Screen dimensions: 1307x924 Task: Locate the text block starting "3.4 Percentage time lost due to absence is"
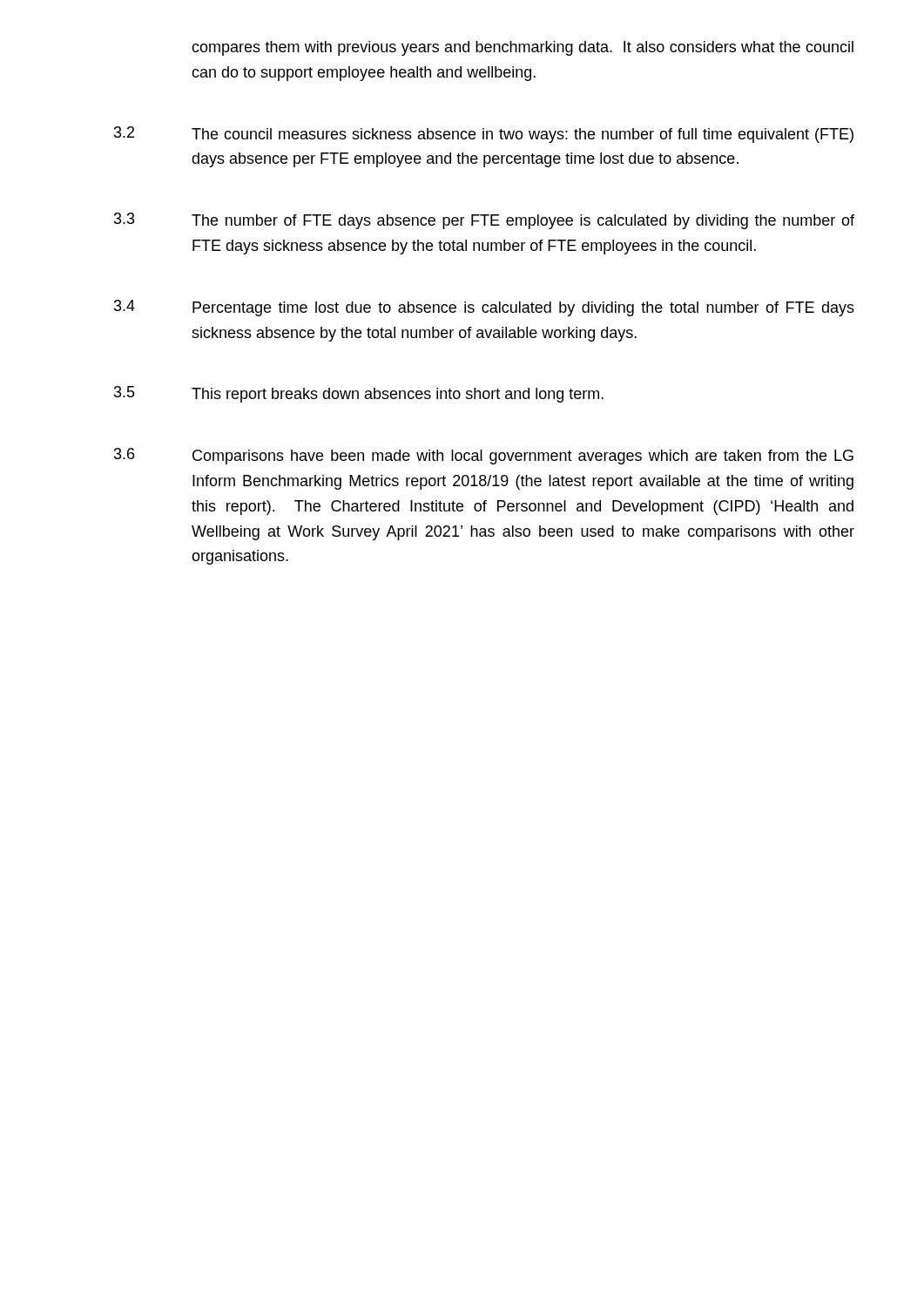(484, 320)
